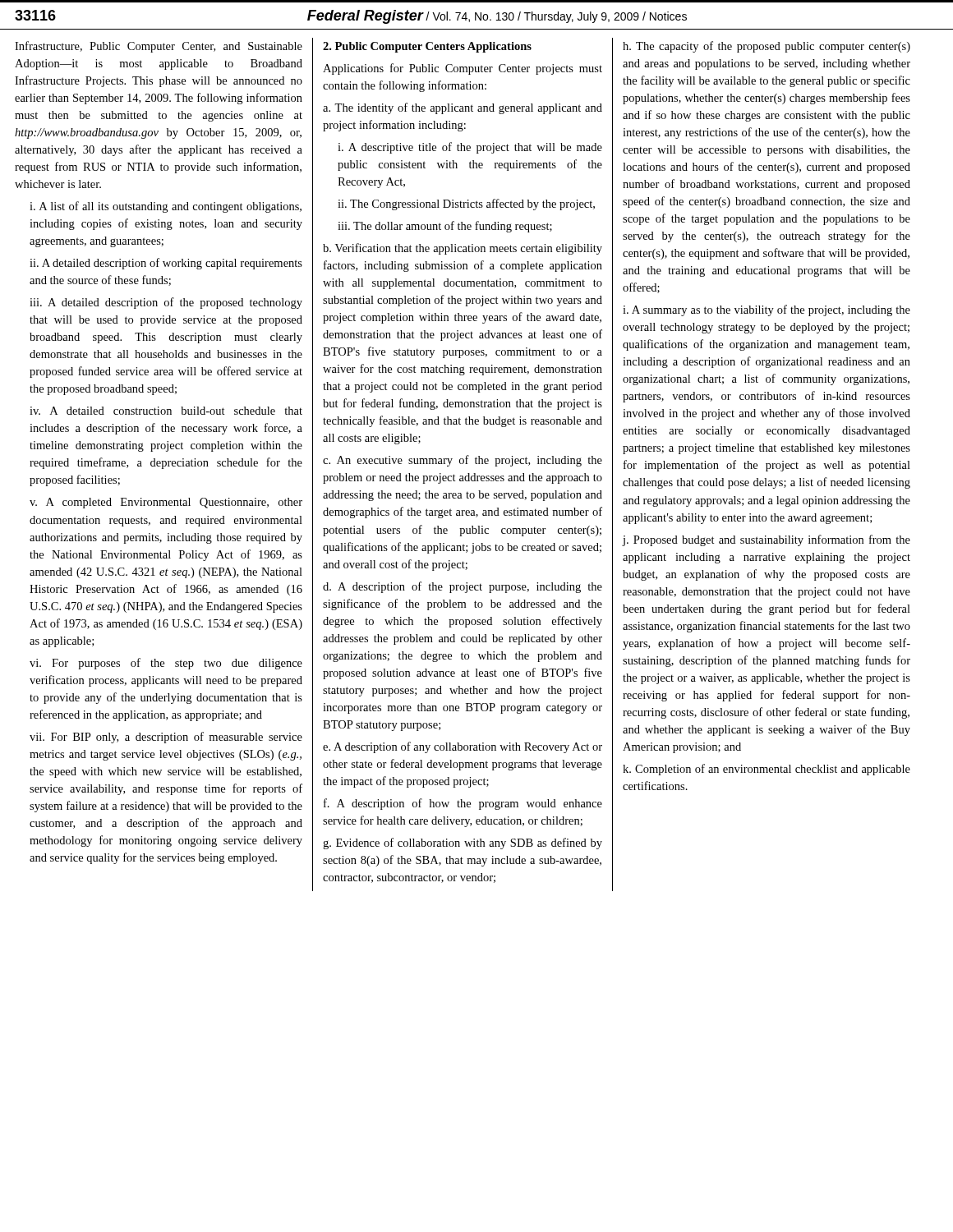Viewport: 953px width, 1232px height.
Task: Click the passage that begins "ii. The Congressional Districts affected by the"
Action: pyautogui.click(x=463, y=204)
